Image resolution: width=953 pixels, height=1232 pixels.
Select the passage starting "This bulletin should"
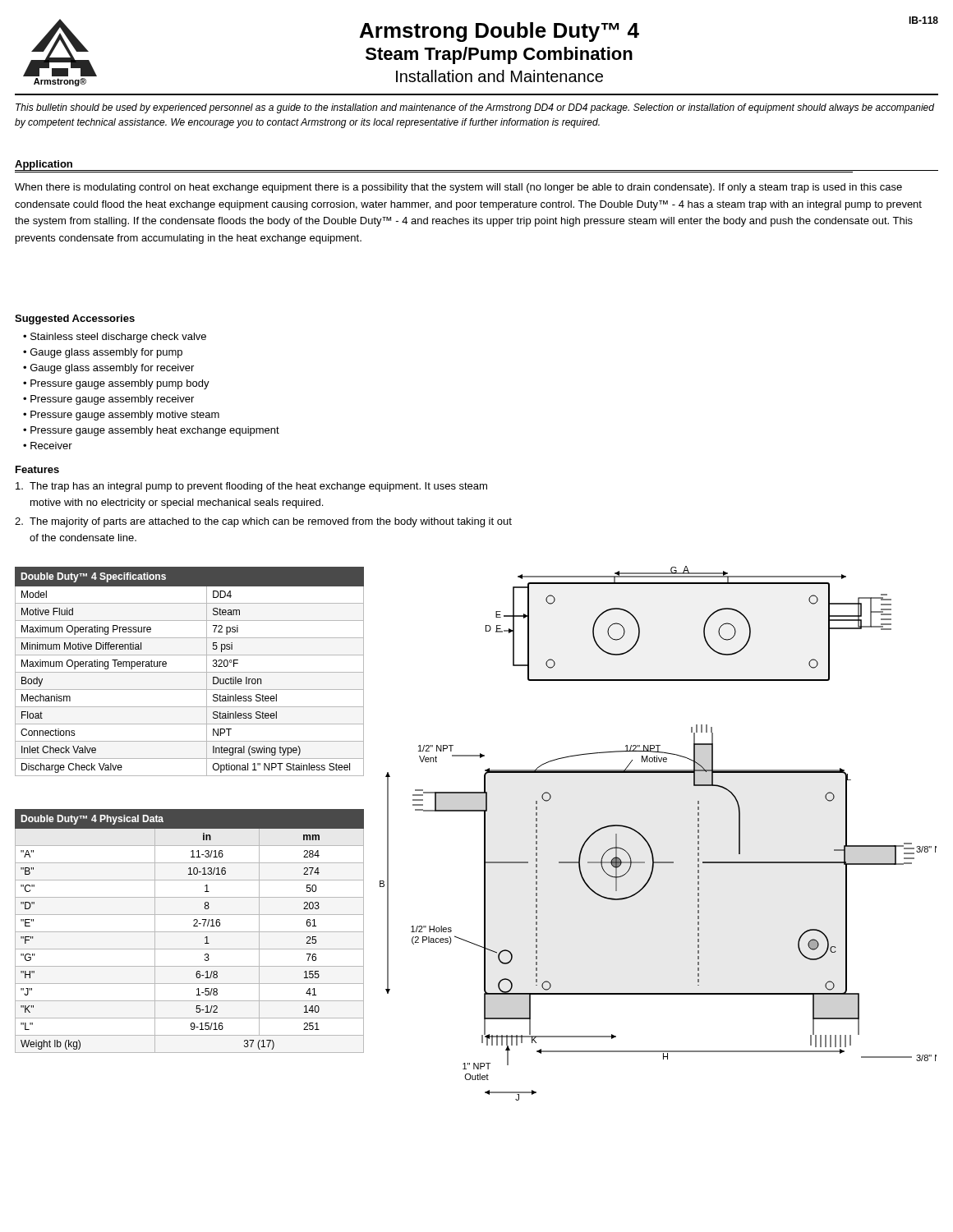click(x=474, y=115)
